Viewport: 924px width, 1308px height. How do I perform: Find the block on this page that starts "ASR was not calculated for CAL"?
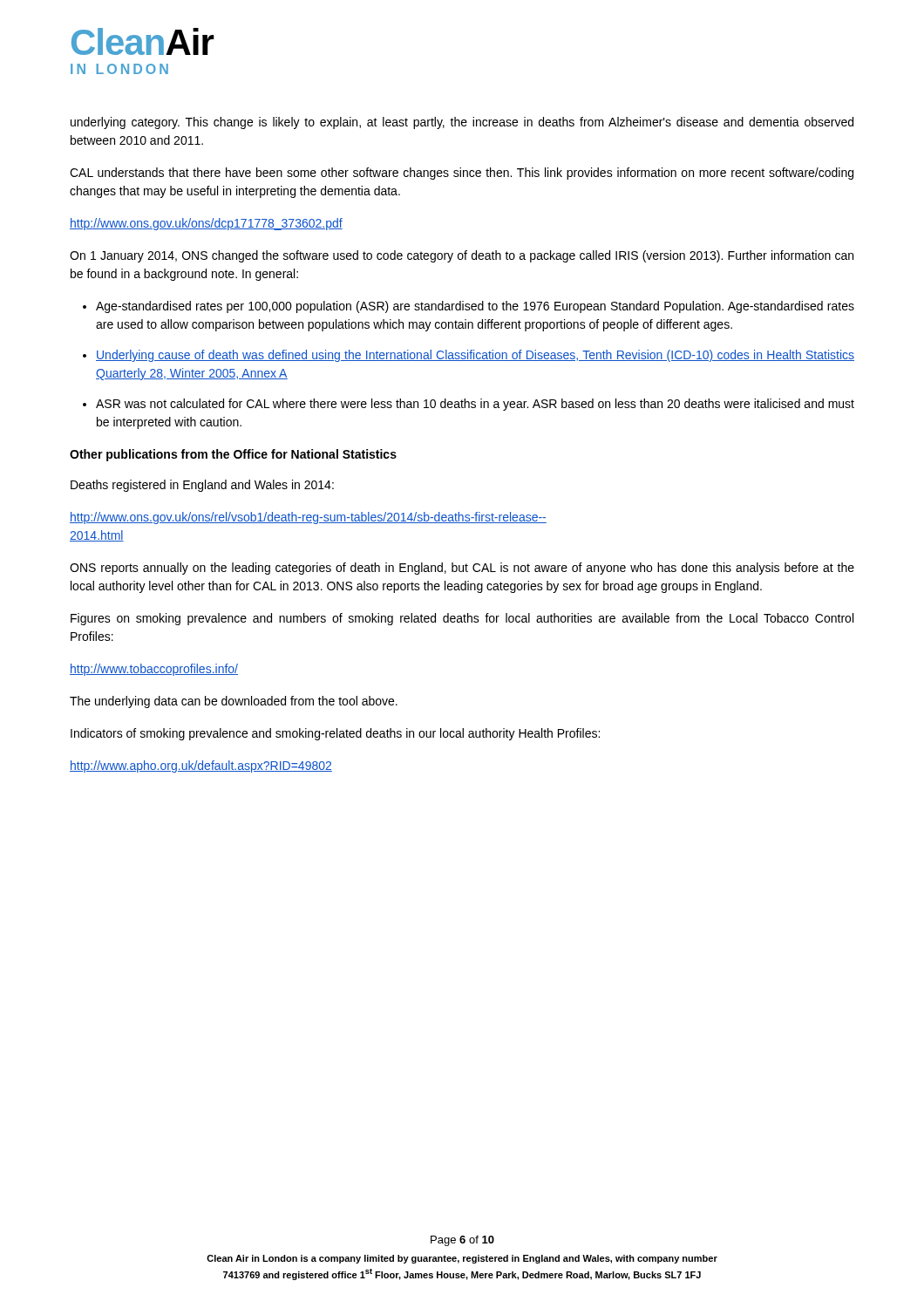475,413
